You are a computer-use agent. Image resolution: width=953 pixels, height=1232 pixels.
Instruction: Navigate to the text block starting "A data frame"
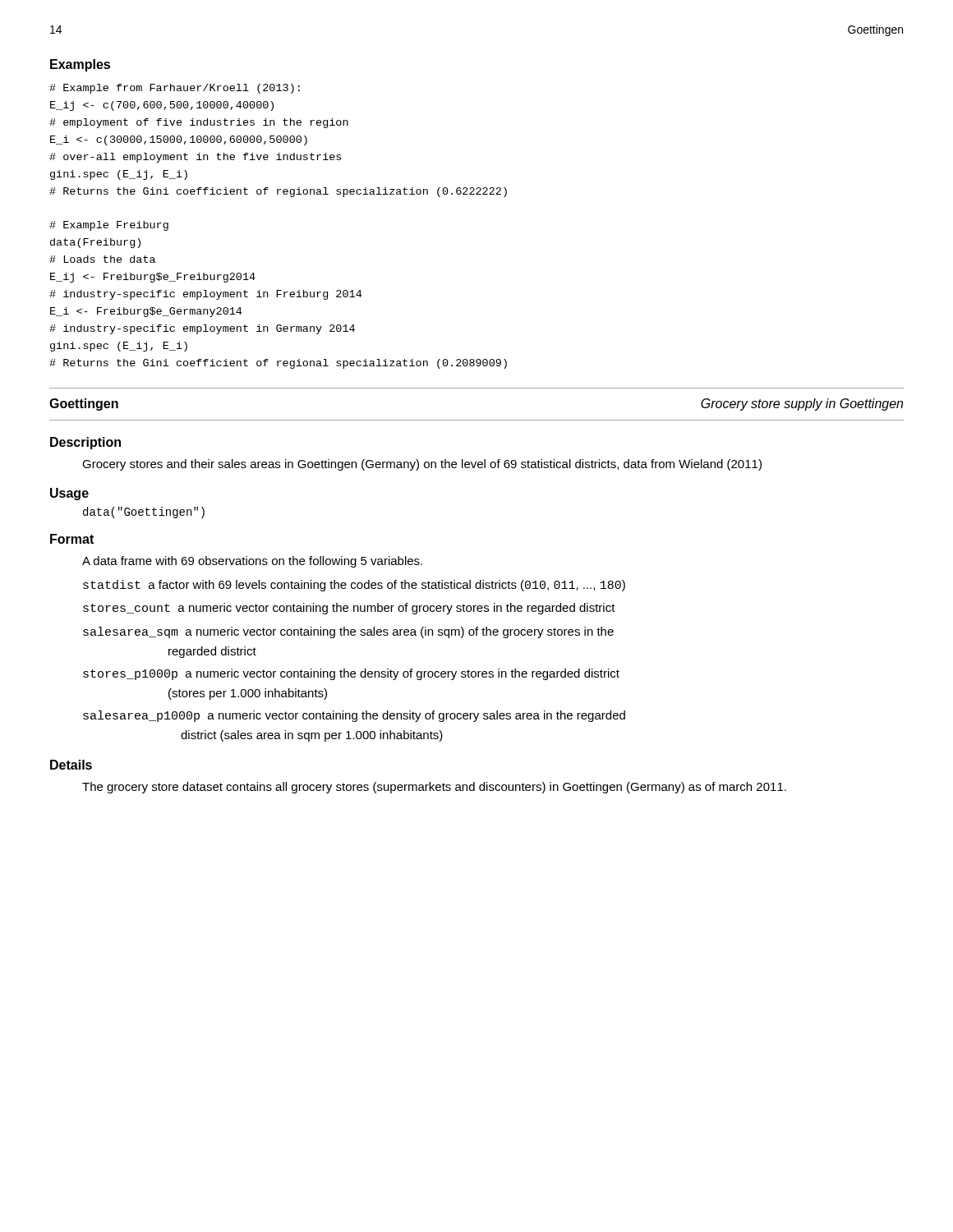(x=253, y=561)
